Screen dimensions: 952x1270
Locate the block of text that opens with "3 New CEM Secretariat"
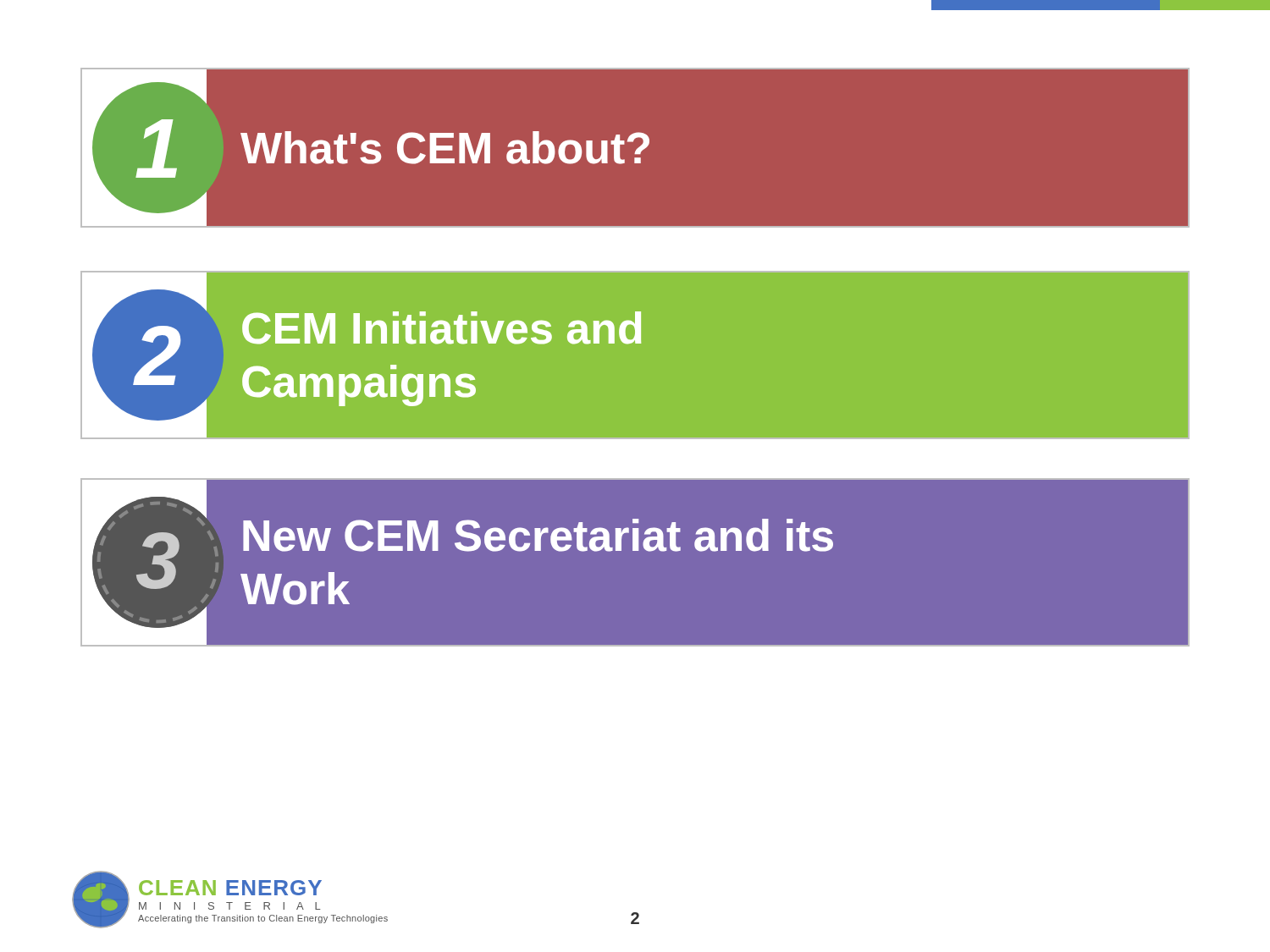640,562
